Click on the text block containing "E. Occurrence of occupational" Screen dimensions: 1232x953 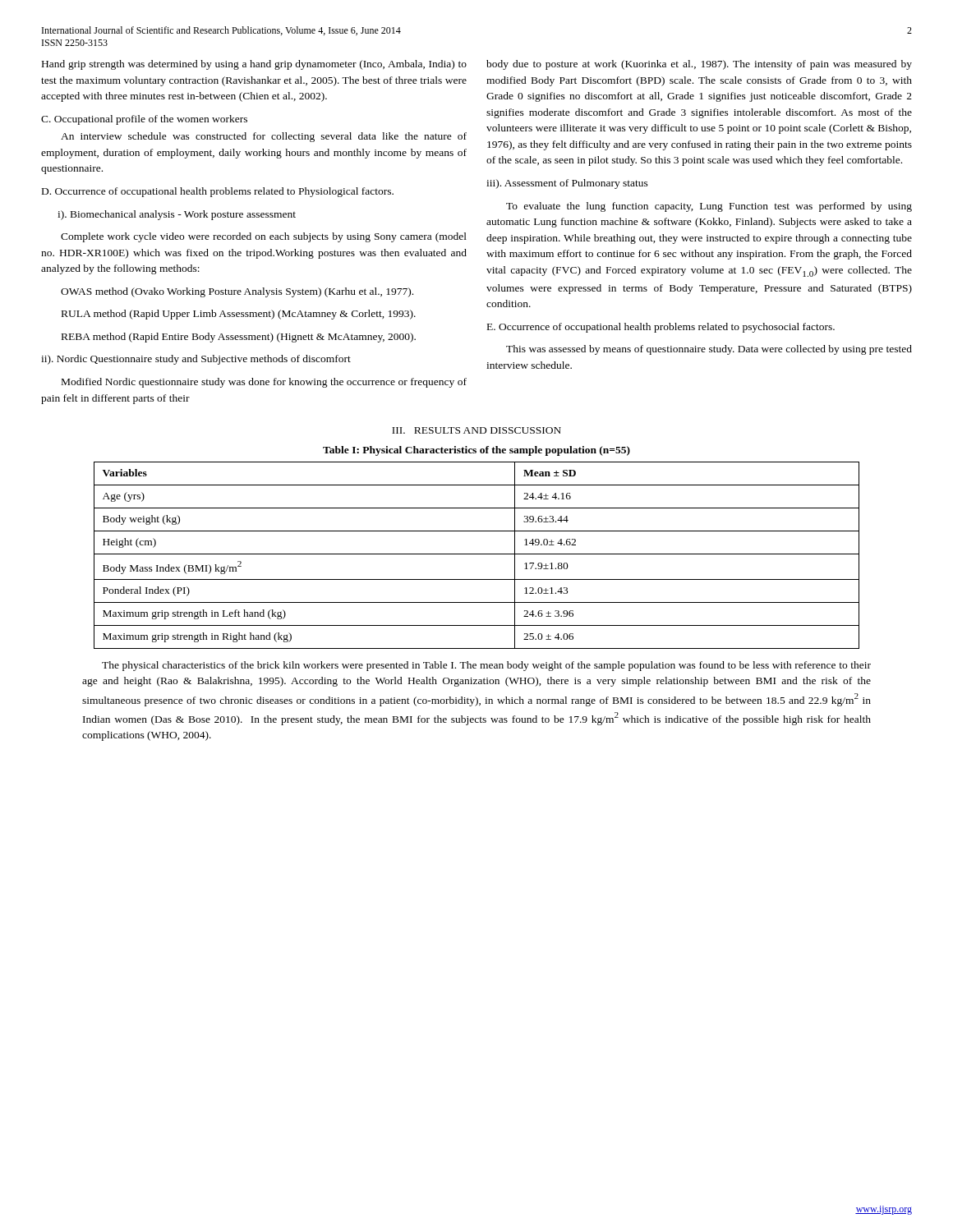point(699,346)
